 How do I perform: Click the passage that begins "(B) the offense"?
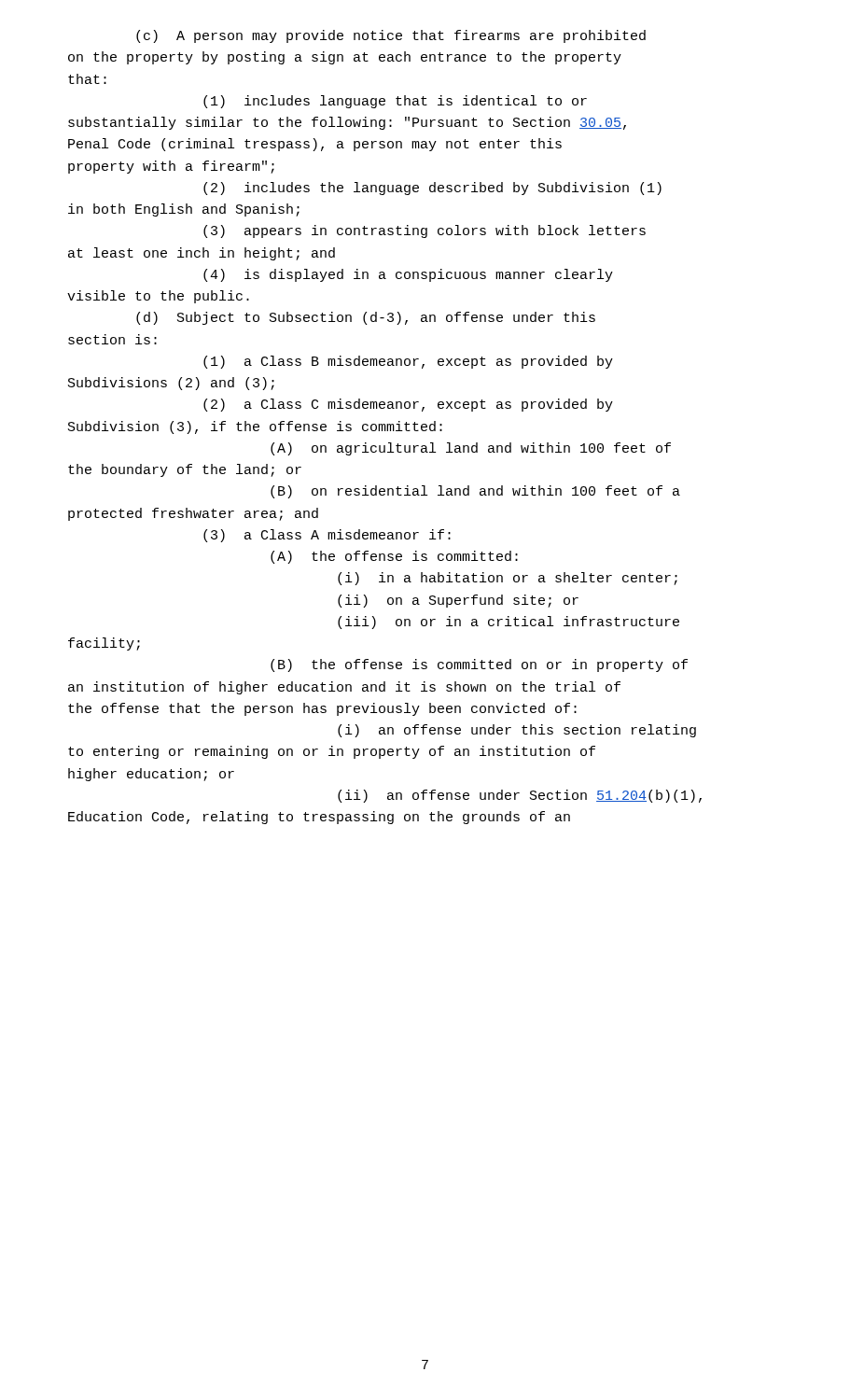pyautogui.click(x=378, y=688)
